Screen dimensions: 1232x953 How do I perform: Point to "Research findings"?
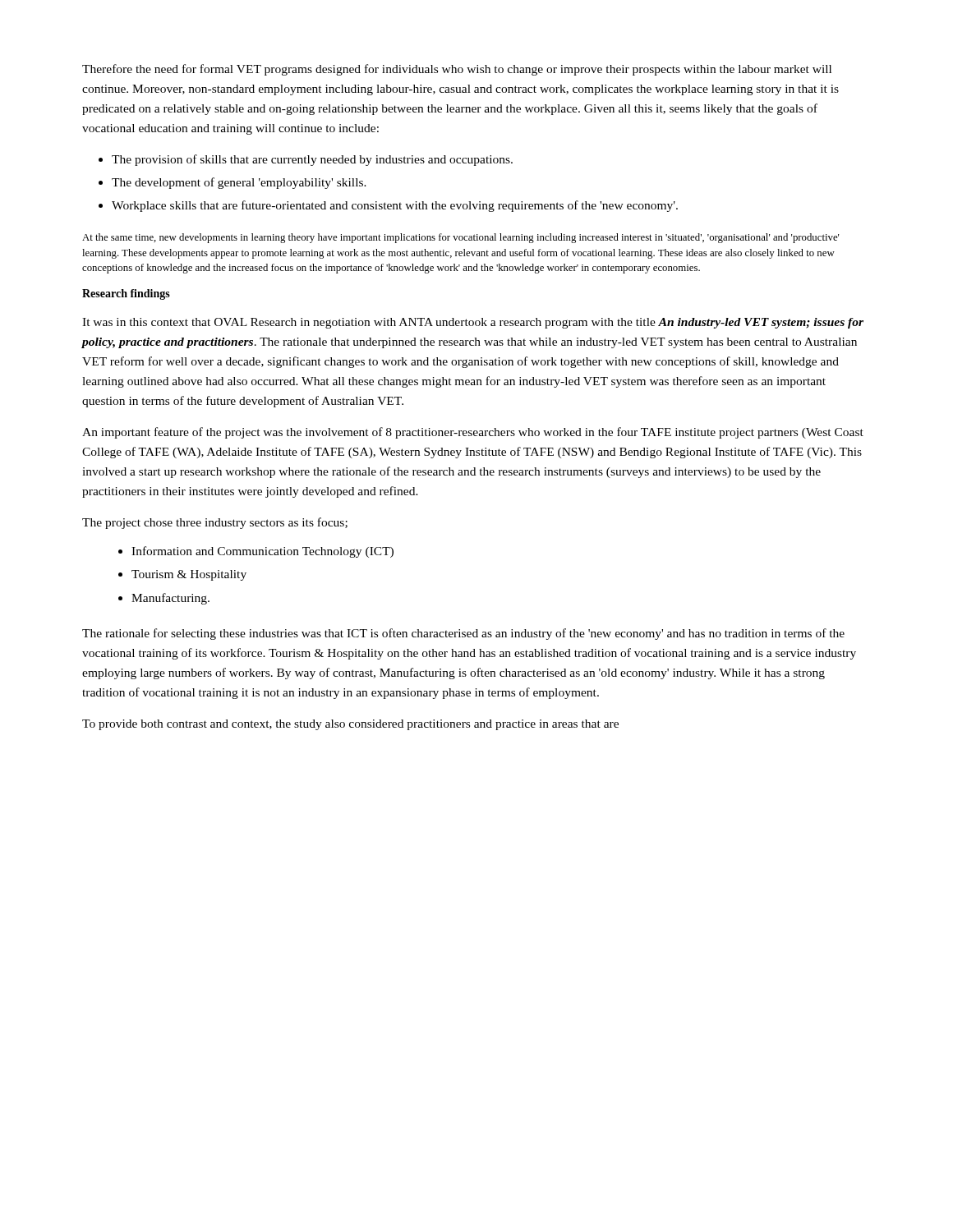[126, 293]
